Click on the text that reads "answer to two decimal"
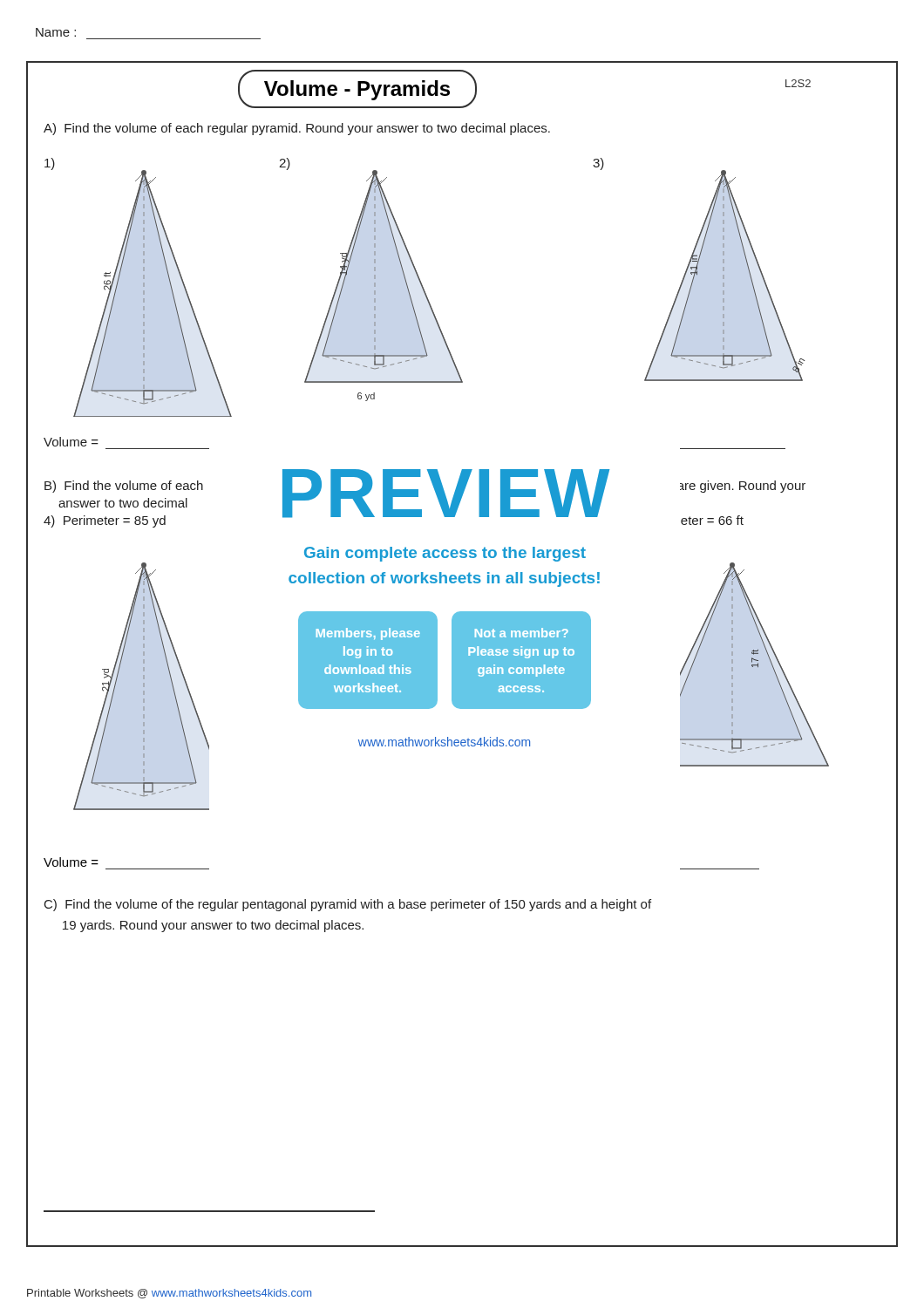The width and height of the screenshot is (924, 1308). pos(123,503)
